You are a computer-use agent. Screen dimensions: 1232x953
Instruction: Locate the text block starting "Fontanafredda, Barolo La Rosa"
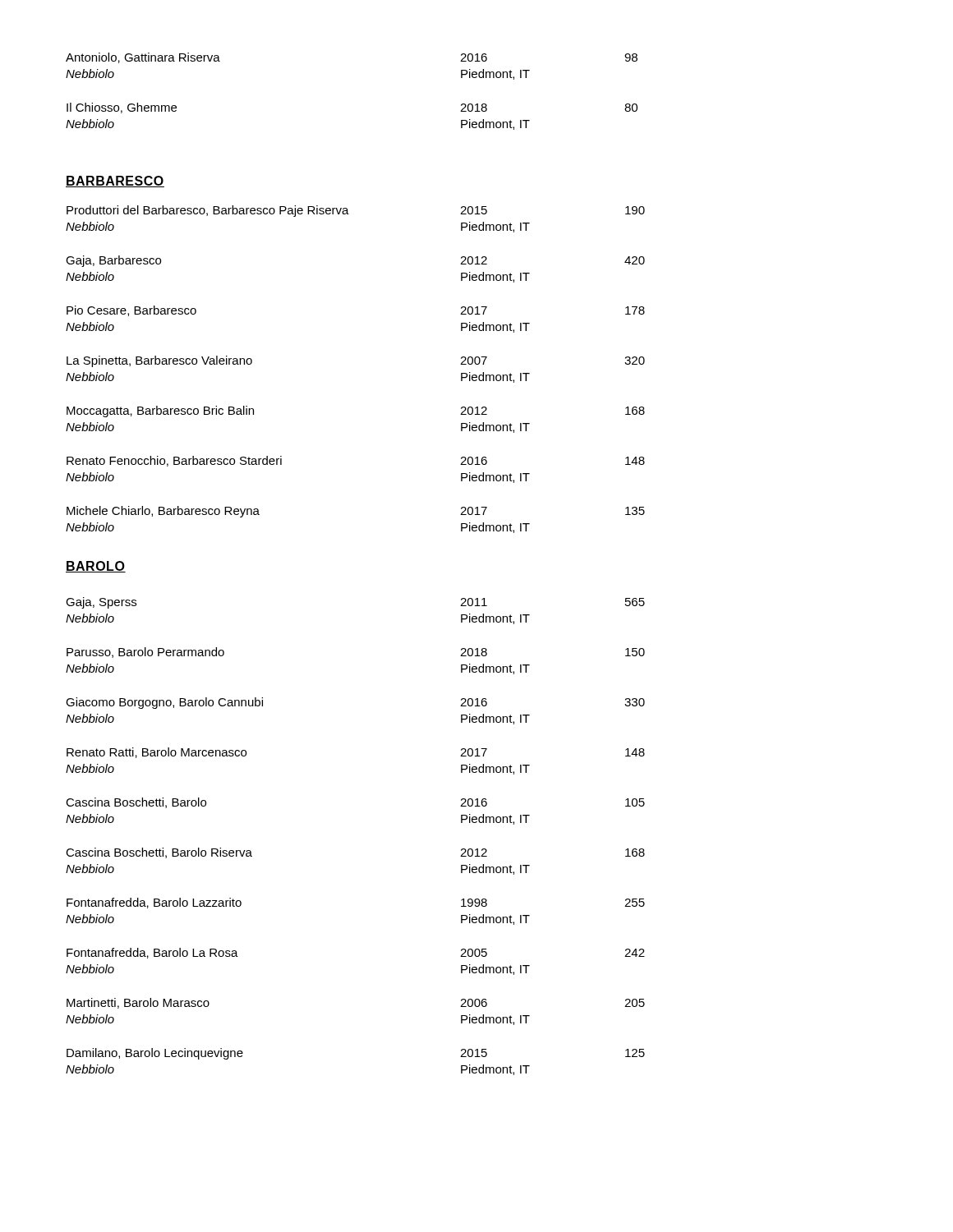click(x=157, y=953)
